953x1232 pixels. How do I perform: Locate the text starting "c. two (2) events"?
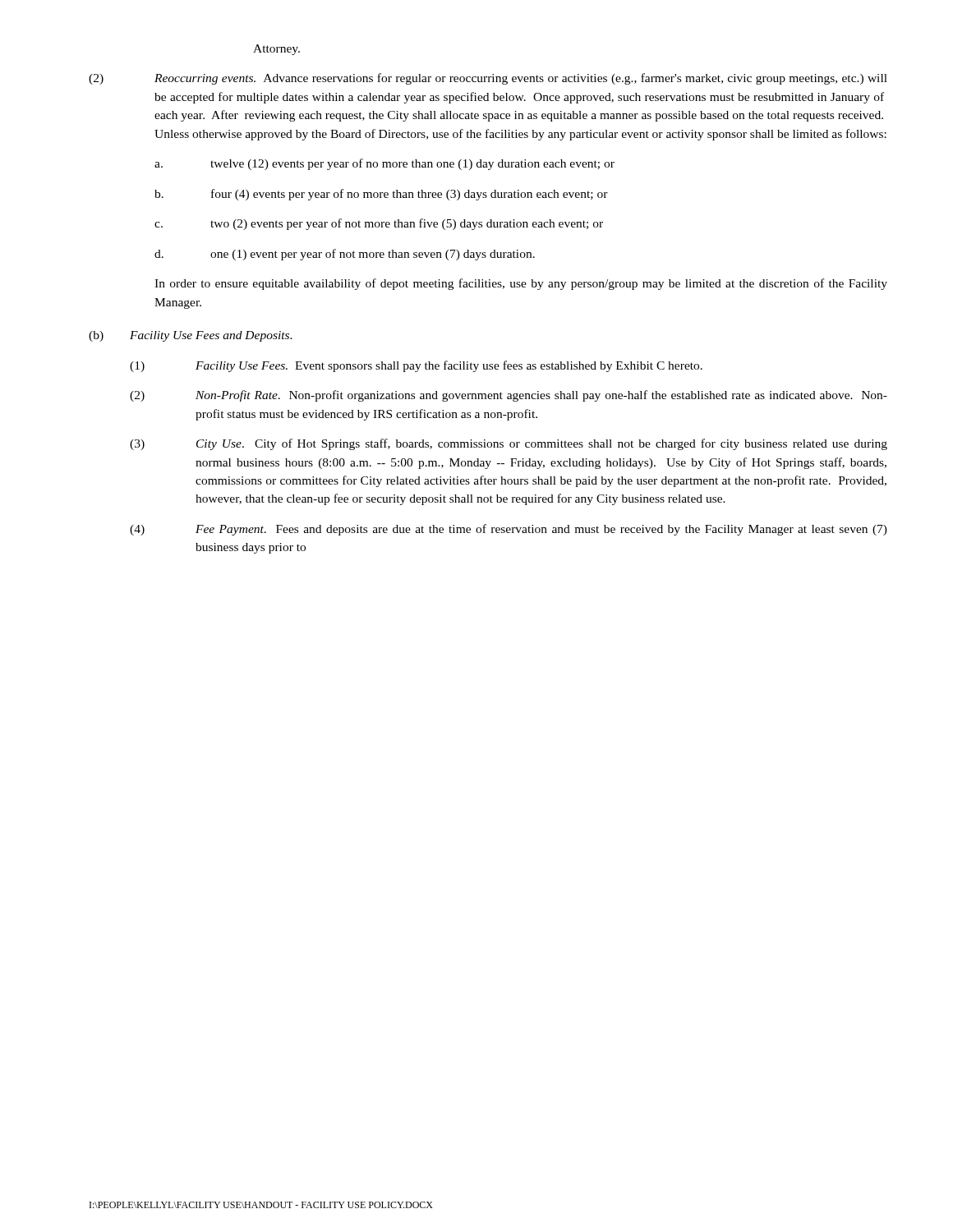521,224
